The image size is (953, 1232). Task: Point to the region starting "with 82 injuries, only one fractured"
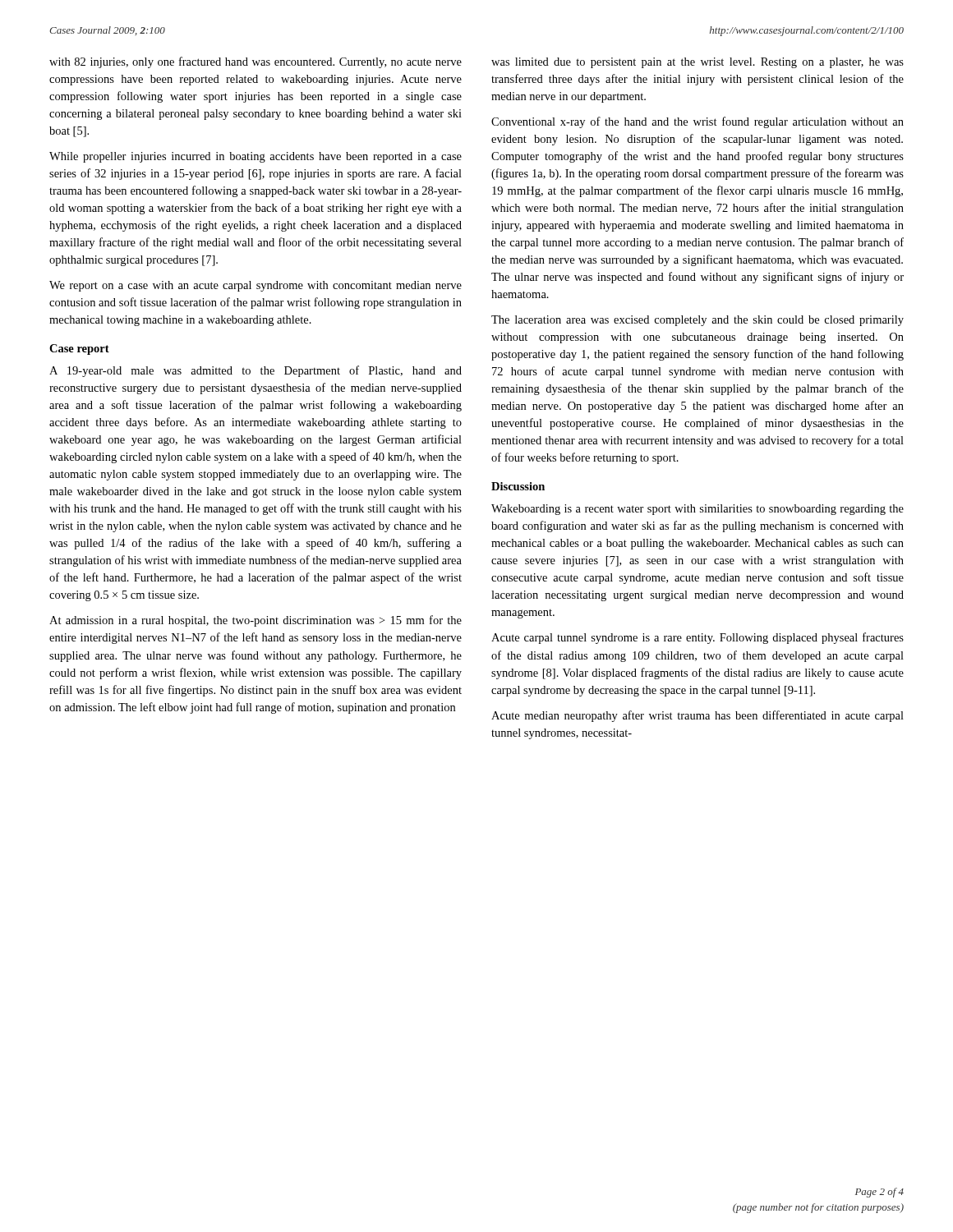[x=255, y=97]
